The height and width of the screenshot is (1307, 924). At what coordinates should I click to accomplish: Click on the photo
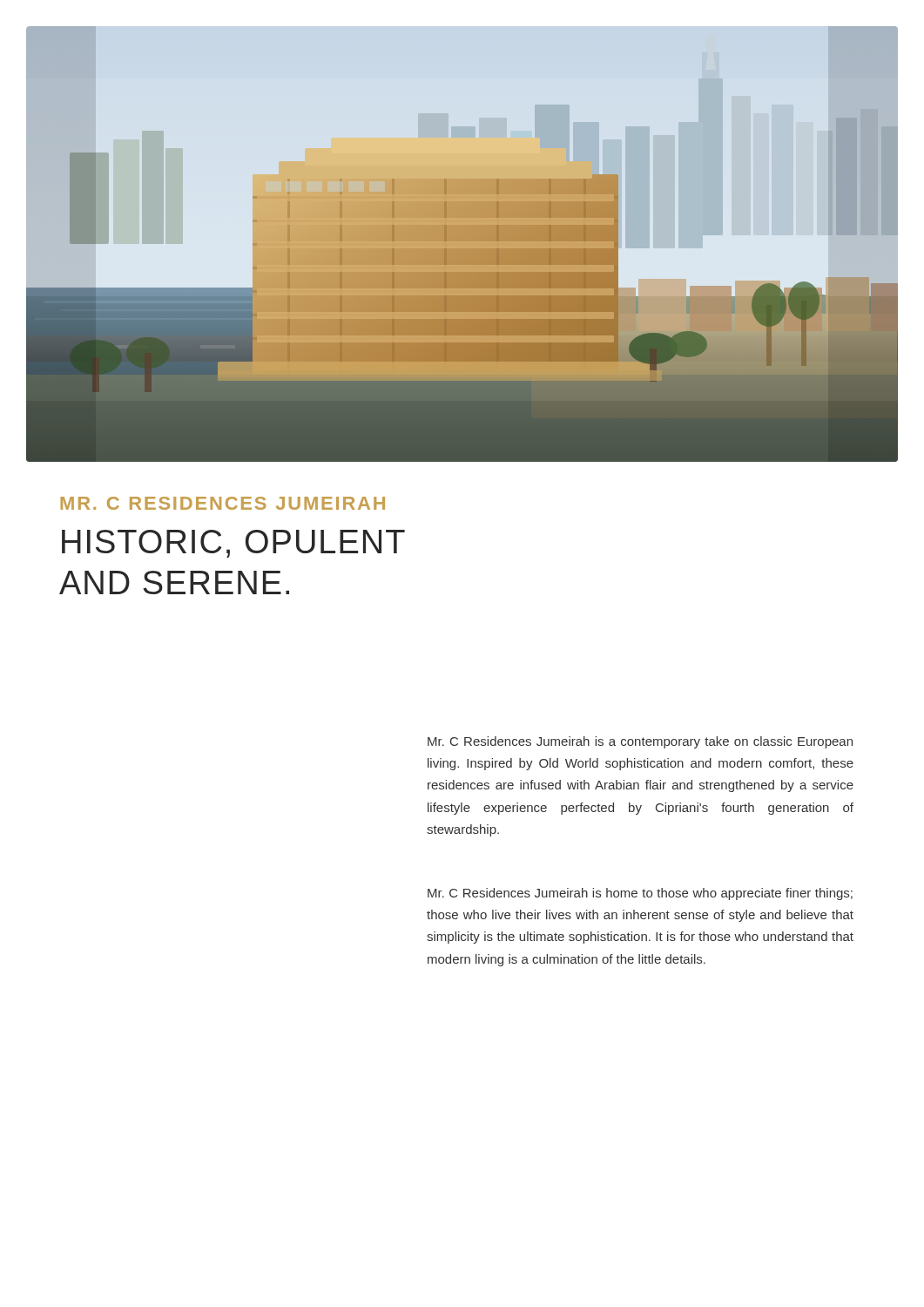pyautogui.click(x=462, y=244)
